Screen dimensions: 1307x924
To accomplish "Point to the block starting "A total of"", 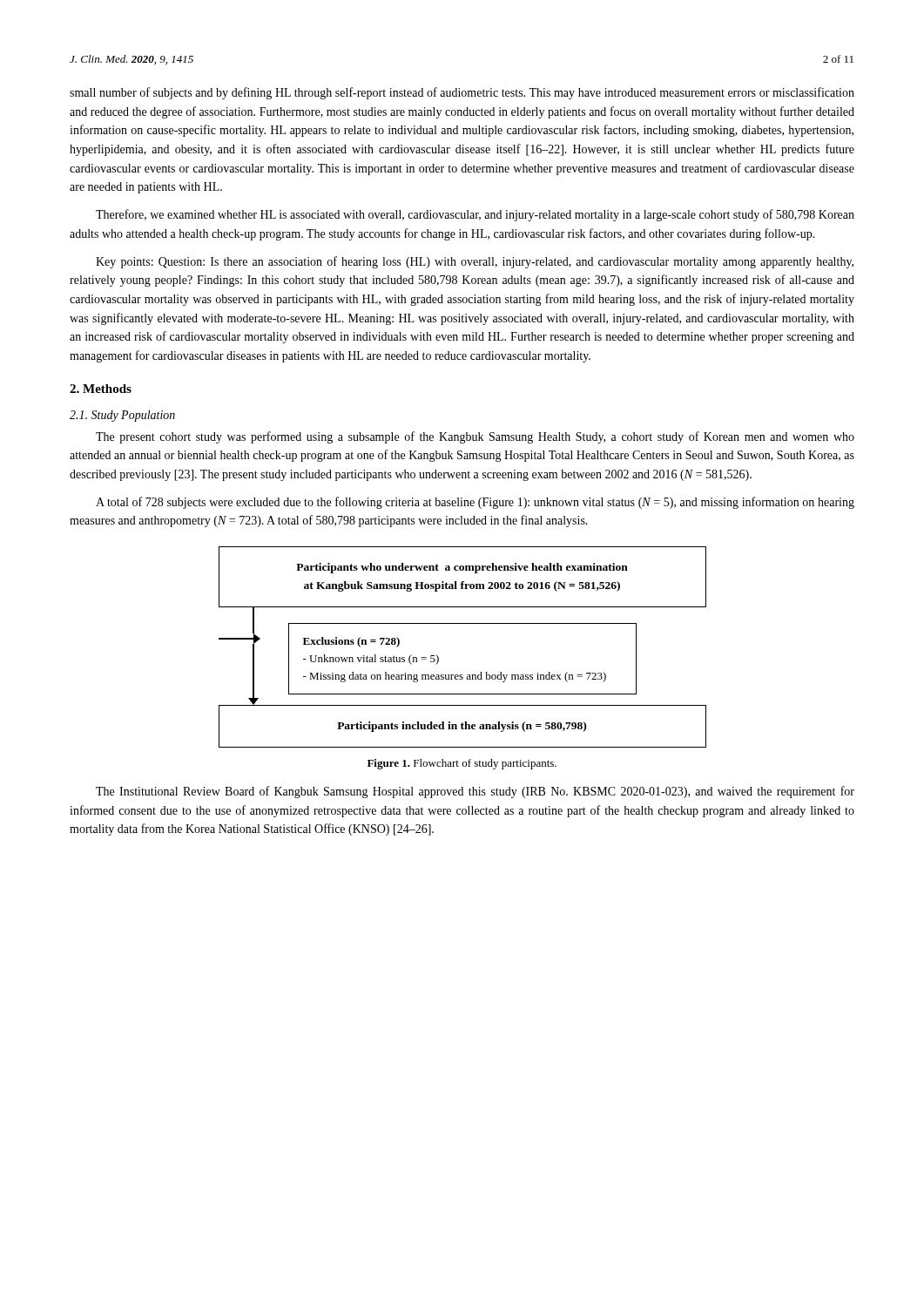I will point(462,512).
